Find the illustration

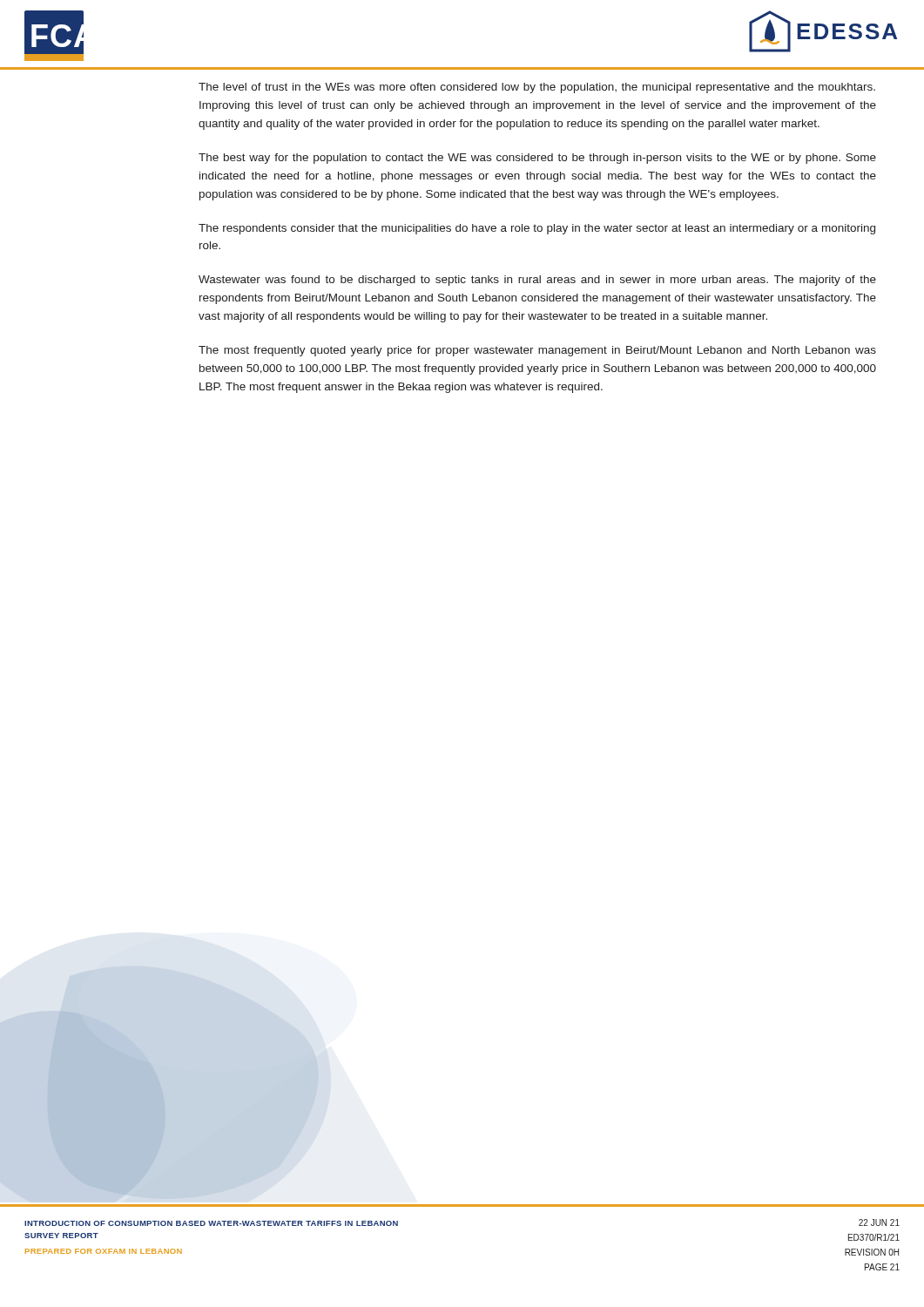tap(209, 1037)
